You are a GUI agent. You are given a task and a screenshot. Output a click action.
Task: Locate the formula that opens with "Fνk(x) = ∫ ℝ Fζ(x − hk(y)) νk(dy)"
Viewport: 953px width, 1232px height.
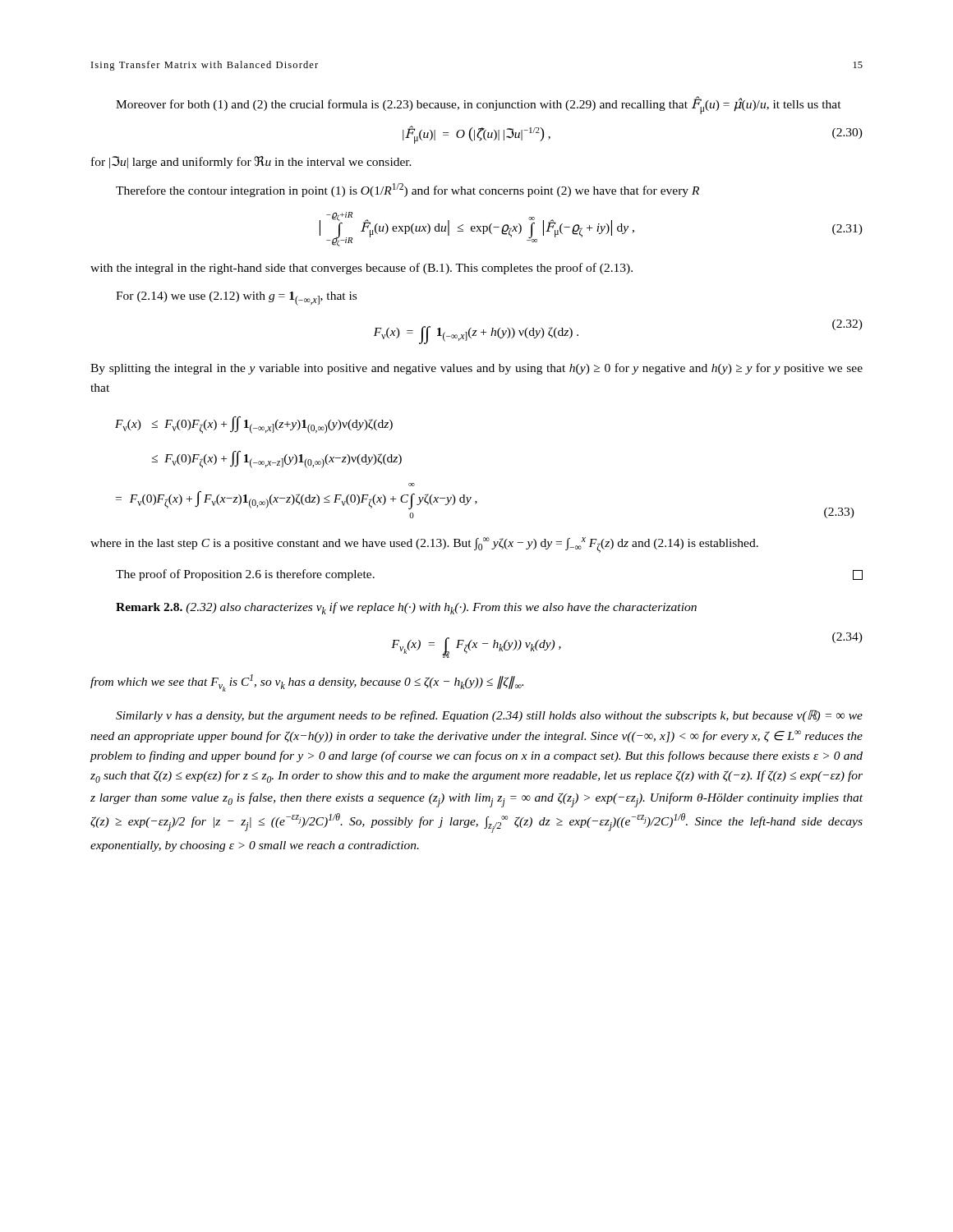click(x=466, y=645)
